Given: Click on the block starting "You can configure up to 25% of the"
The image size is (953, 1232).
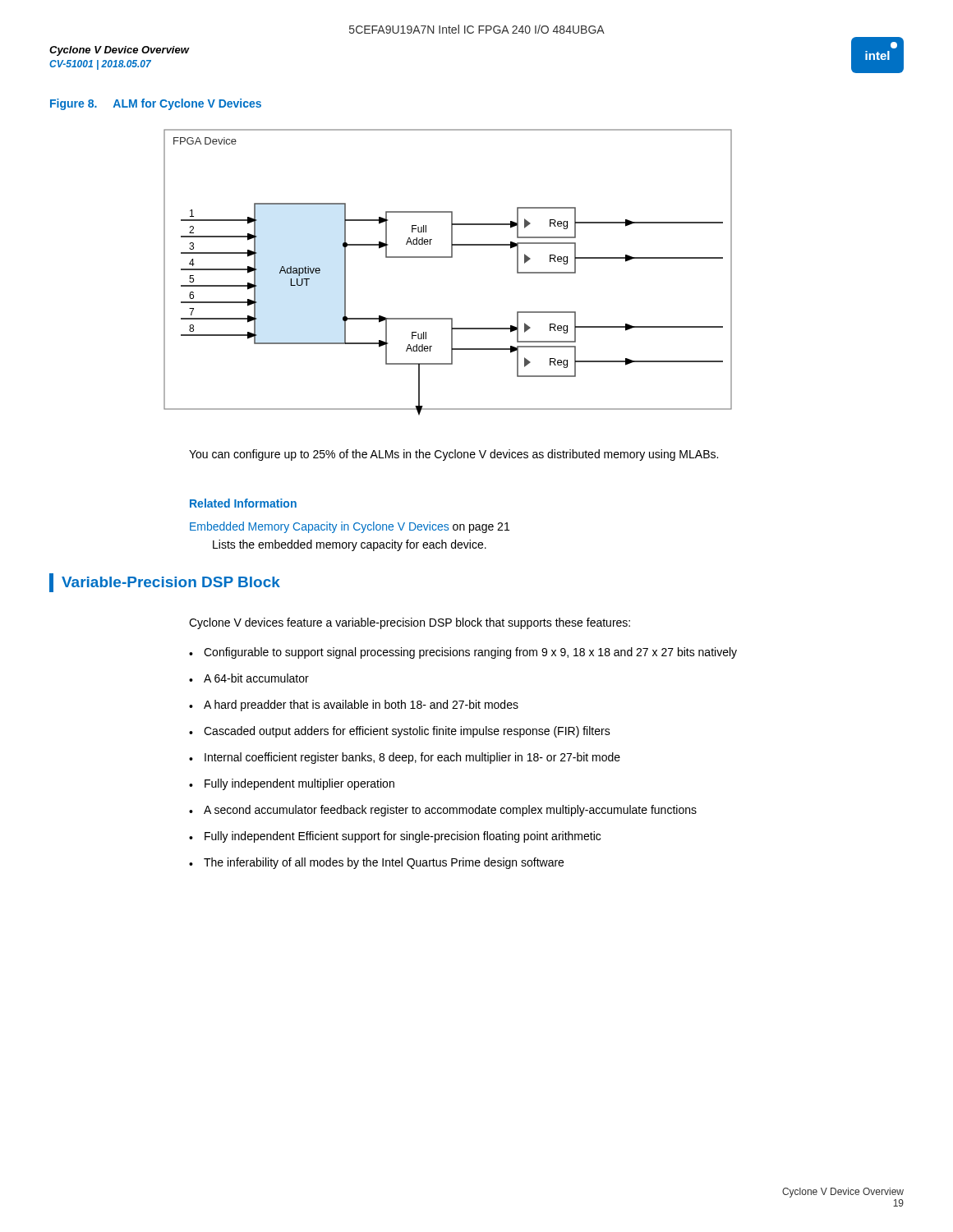Looking at the screenshot, I should click(x=454, y=454).
